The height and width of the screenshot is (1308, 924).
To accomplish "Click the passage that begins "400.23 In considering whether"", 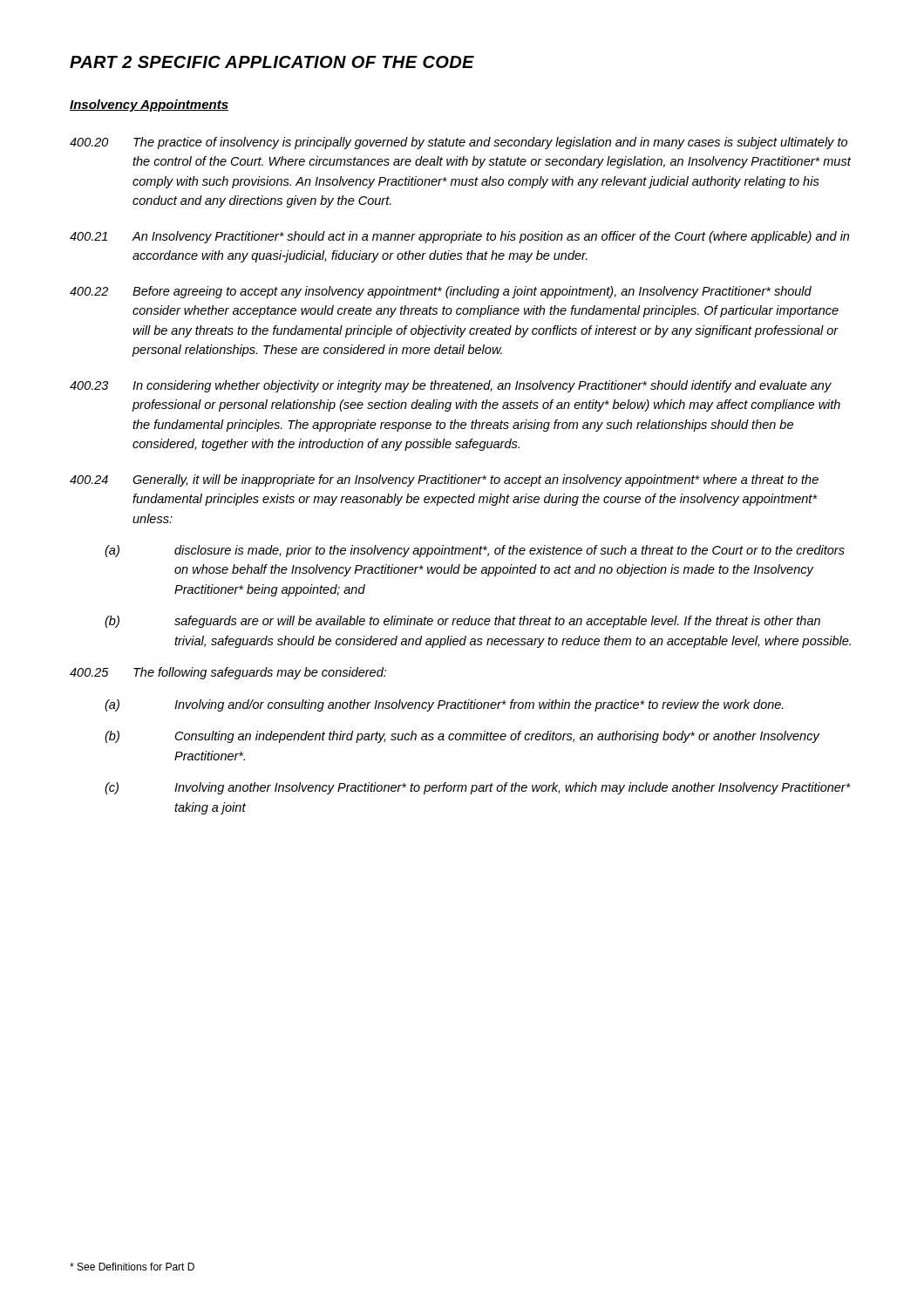I will click(x=462, y=415).
